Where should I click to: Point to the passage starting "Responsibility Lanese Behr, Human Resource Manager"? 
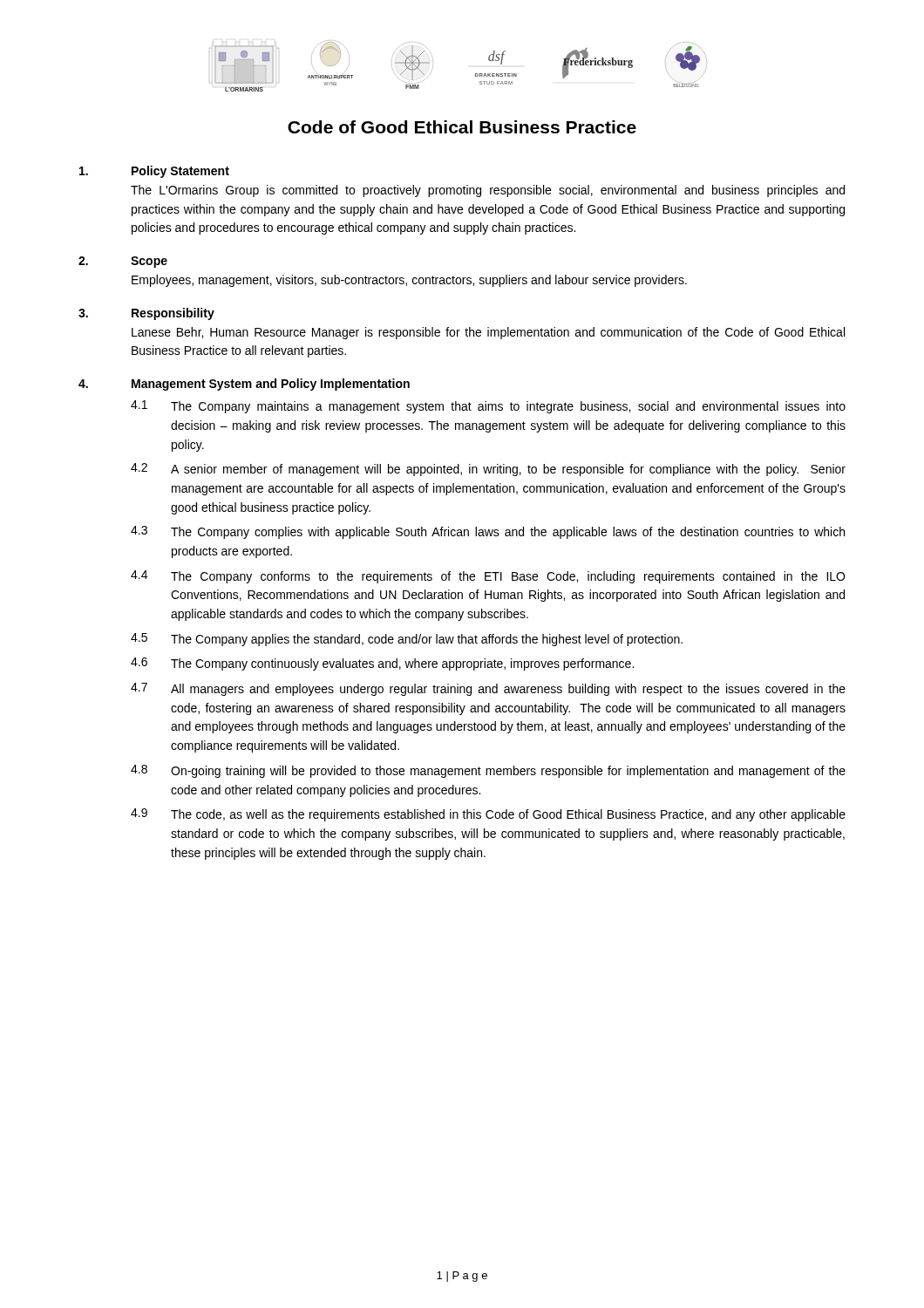tap(462, 333)
